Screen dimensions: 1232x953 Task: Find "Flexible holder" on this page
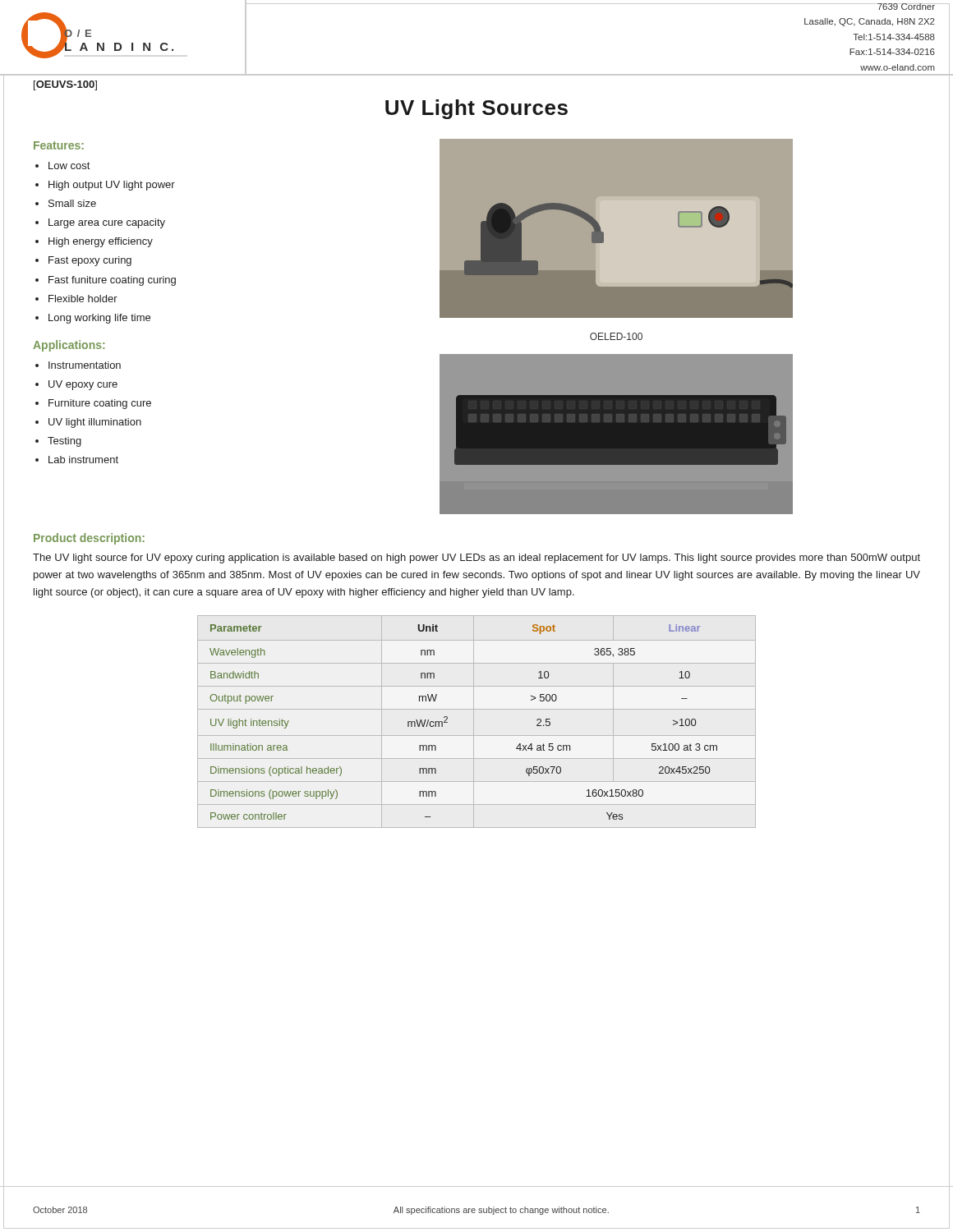(82, 298)
